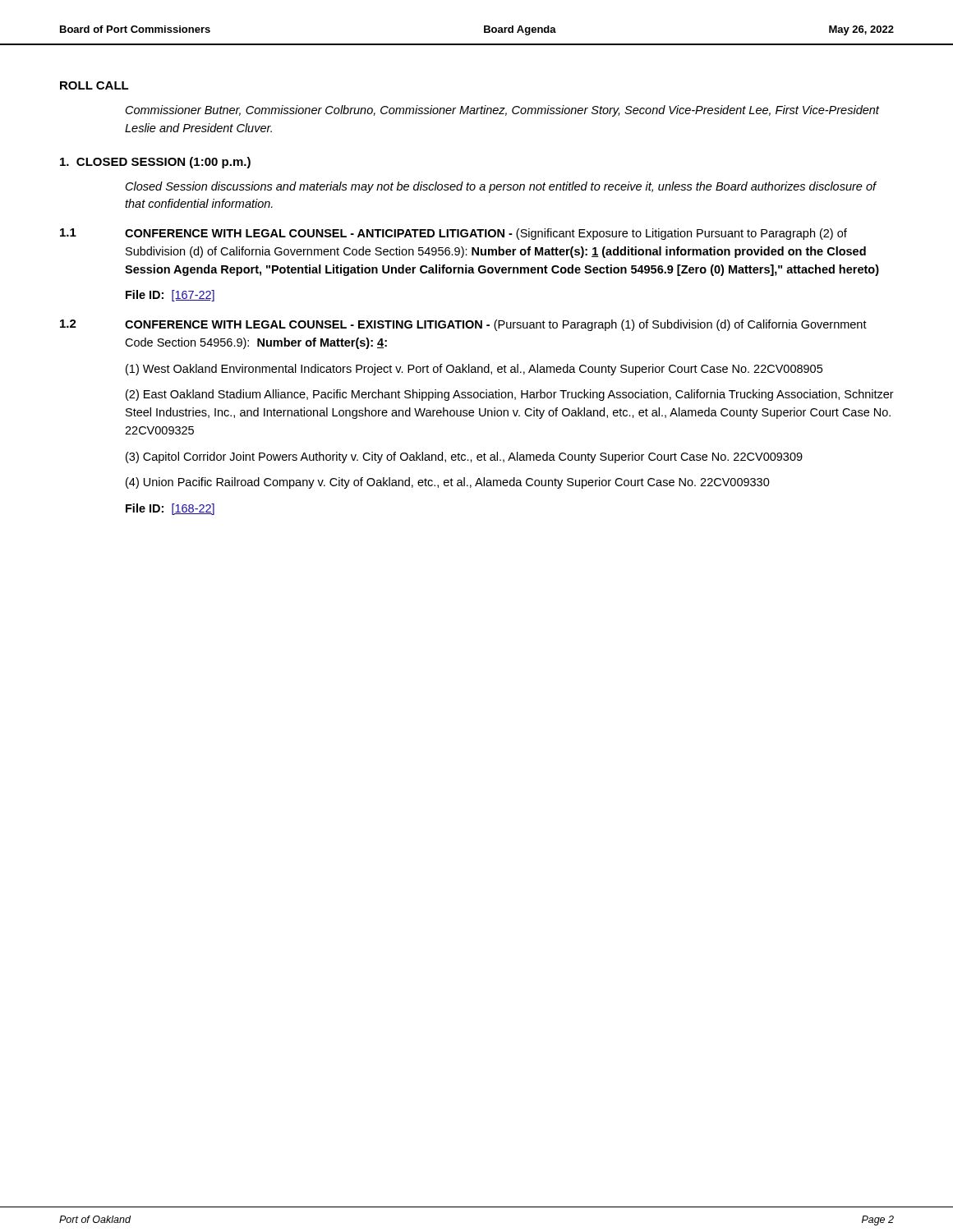Screen dimensions: 1232x953
Task: Click the passage that begins "Closed Session discussions and materials may"
Action: [500, 195]
